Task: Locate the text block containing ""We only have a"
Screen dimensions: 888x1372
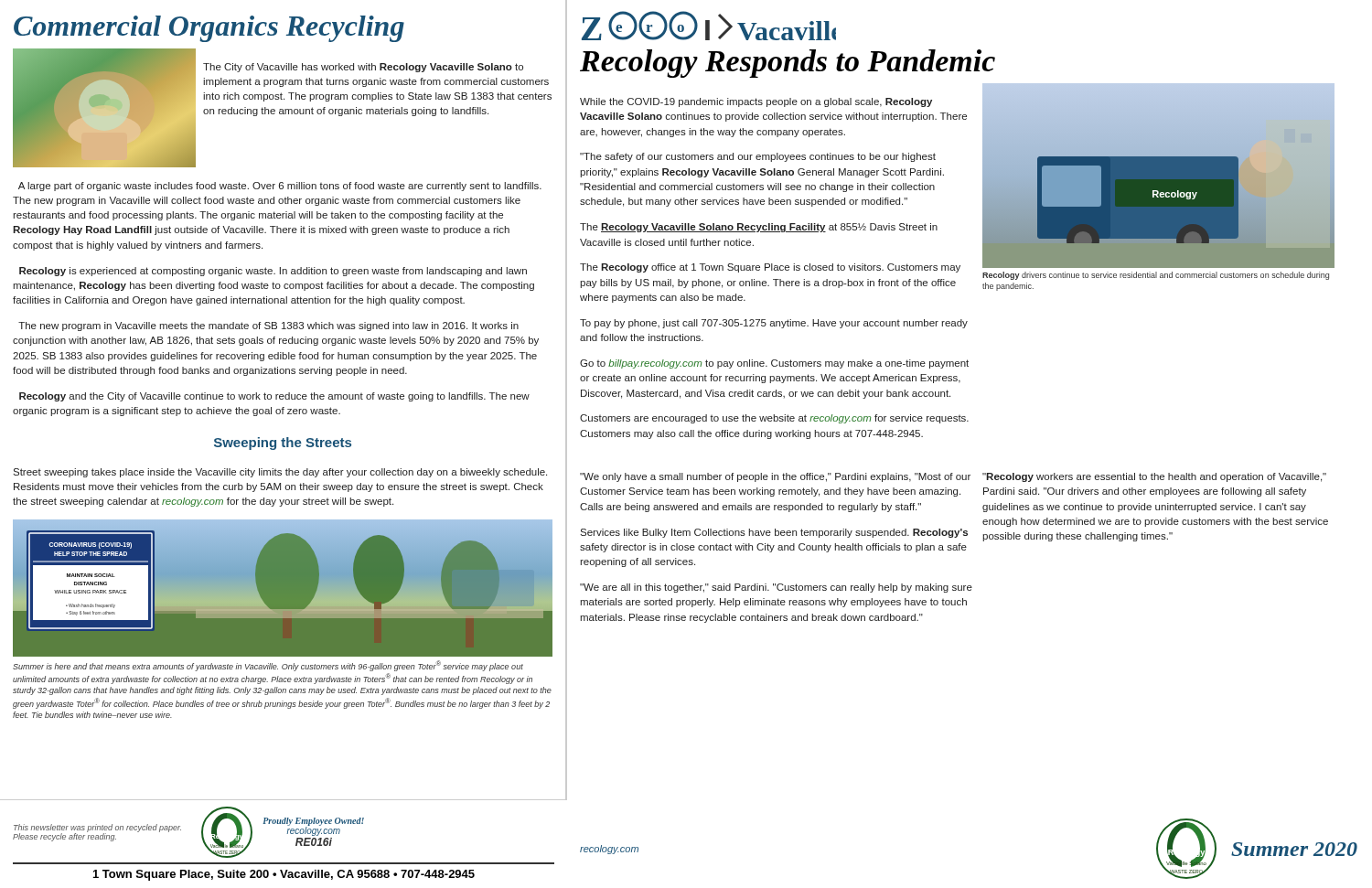Action: point(960,547)
